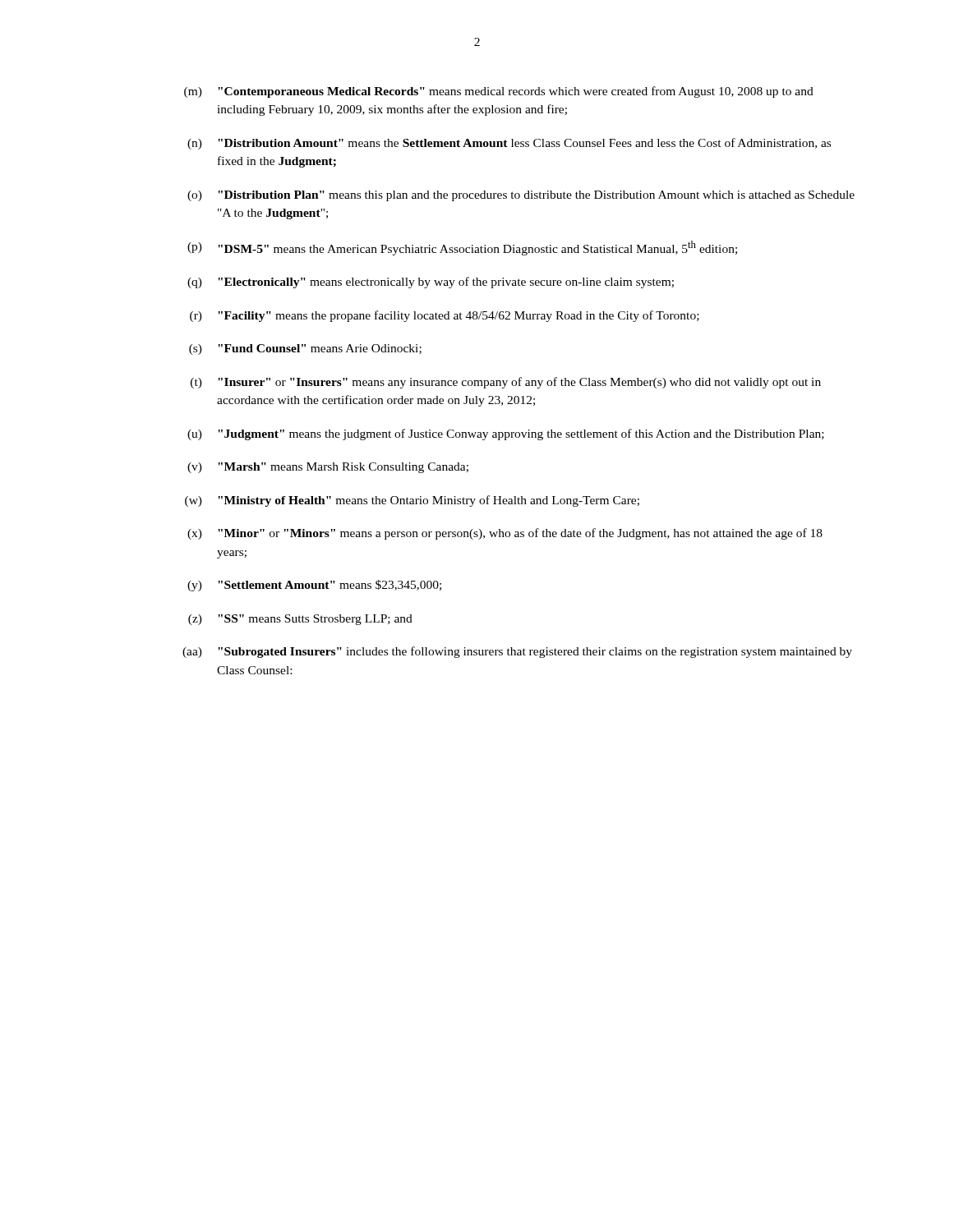Viewport: 954px width, 1232px height.
Task: Select the list item containing "(s) "Fund Counsel" means Arie Odinocki;"
Action: coord(305,349)
